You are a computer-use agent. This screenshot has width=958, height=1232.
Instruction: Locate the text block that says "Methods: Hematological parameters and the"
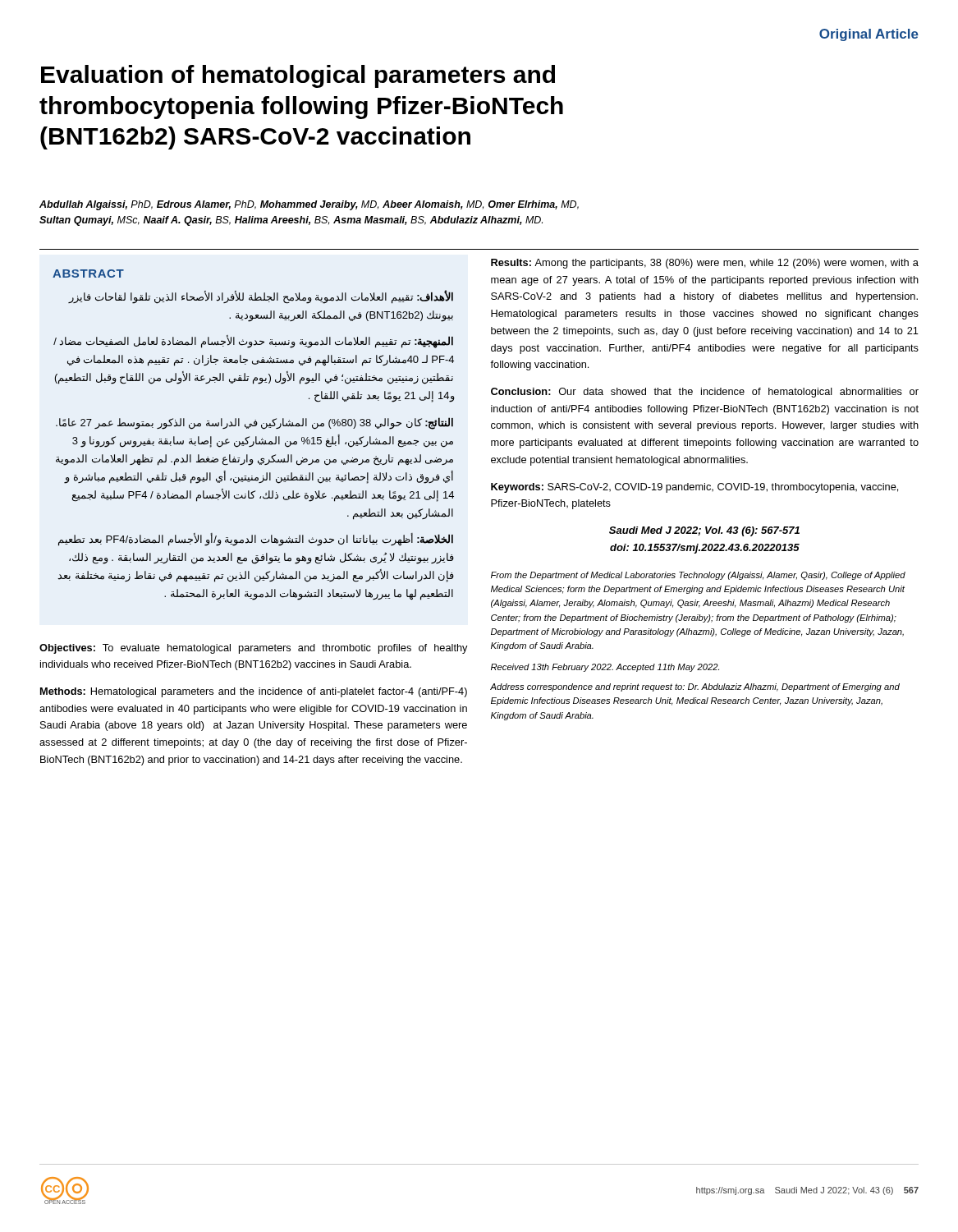coord(253,725)
